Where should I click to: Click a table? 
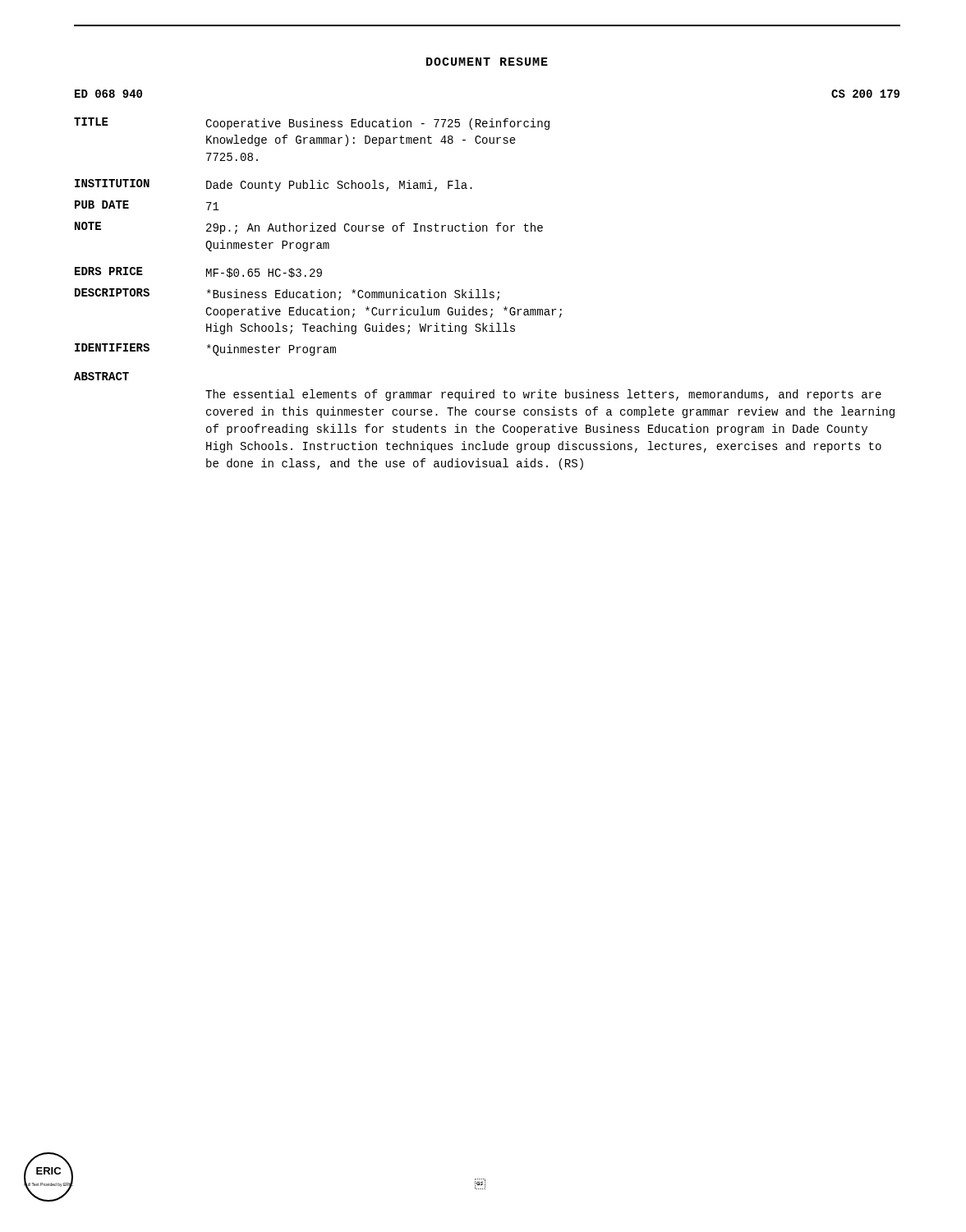tap(487, 237)
